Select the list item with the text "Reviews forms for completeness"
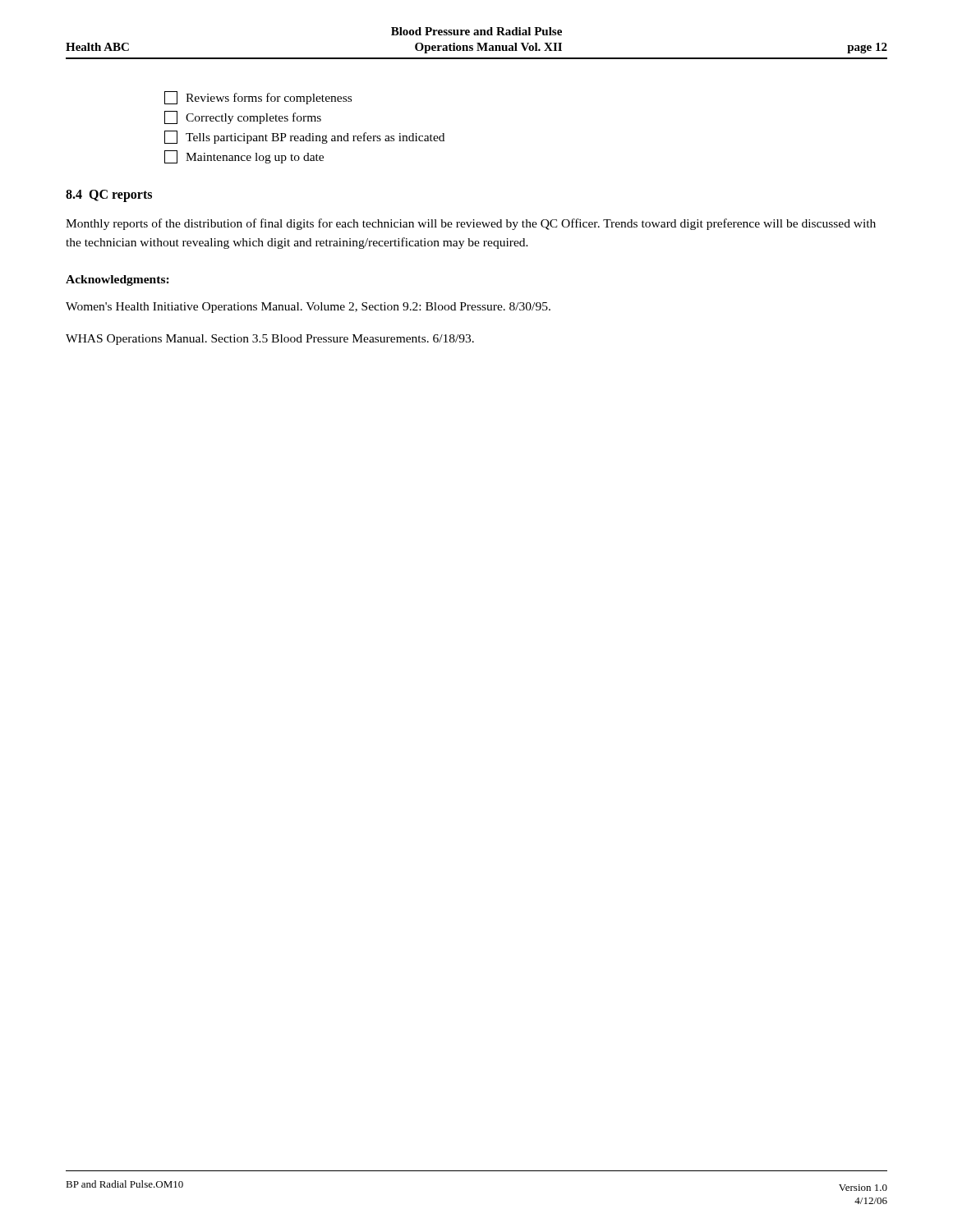 [258, 98]
